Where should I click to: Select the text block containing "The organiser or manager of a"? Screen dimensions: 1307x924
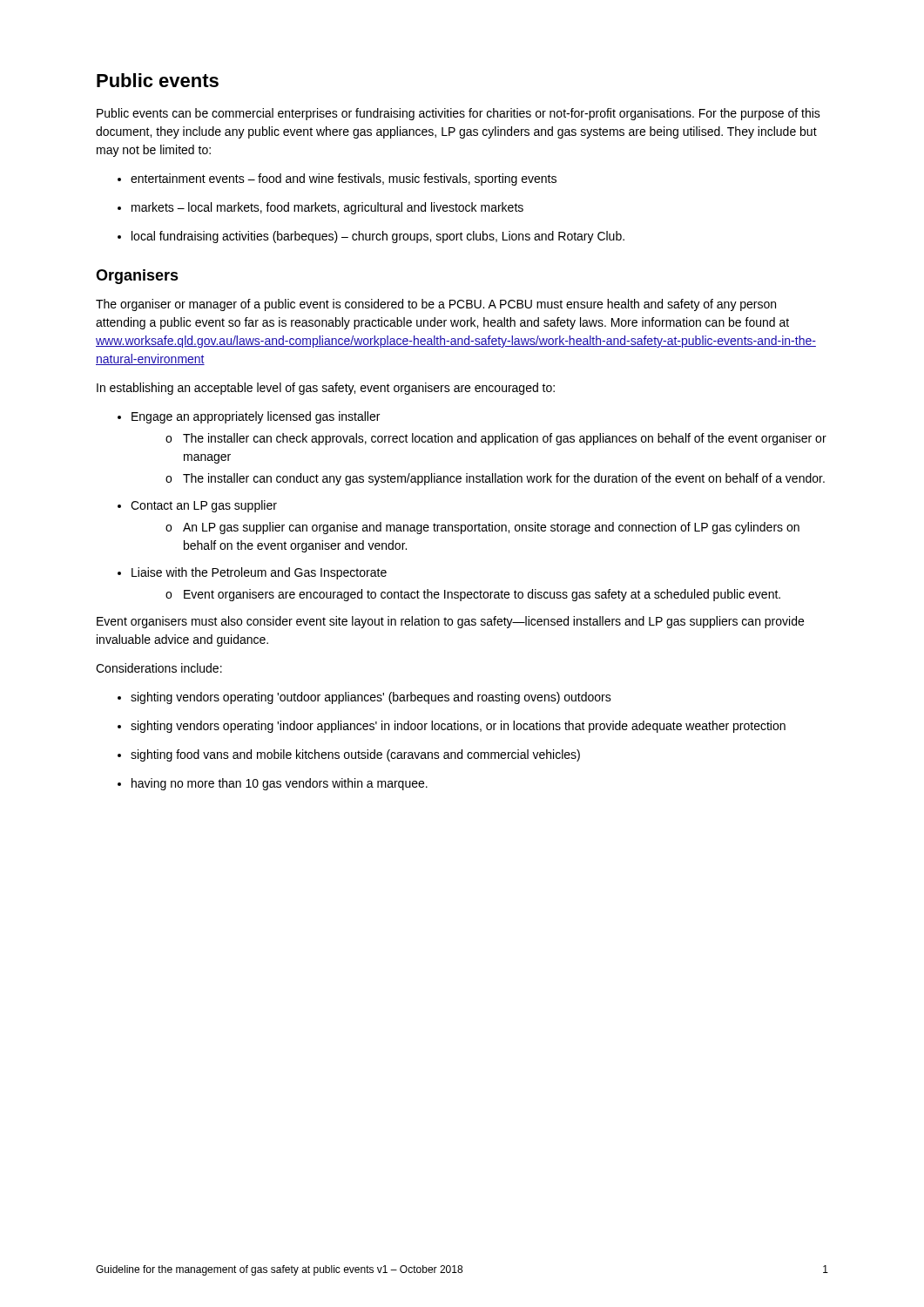click(x=462, y=332)
